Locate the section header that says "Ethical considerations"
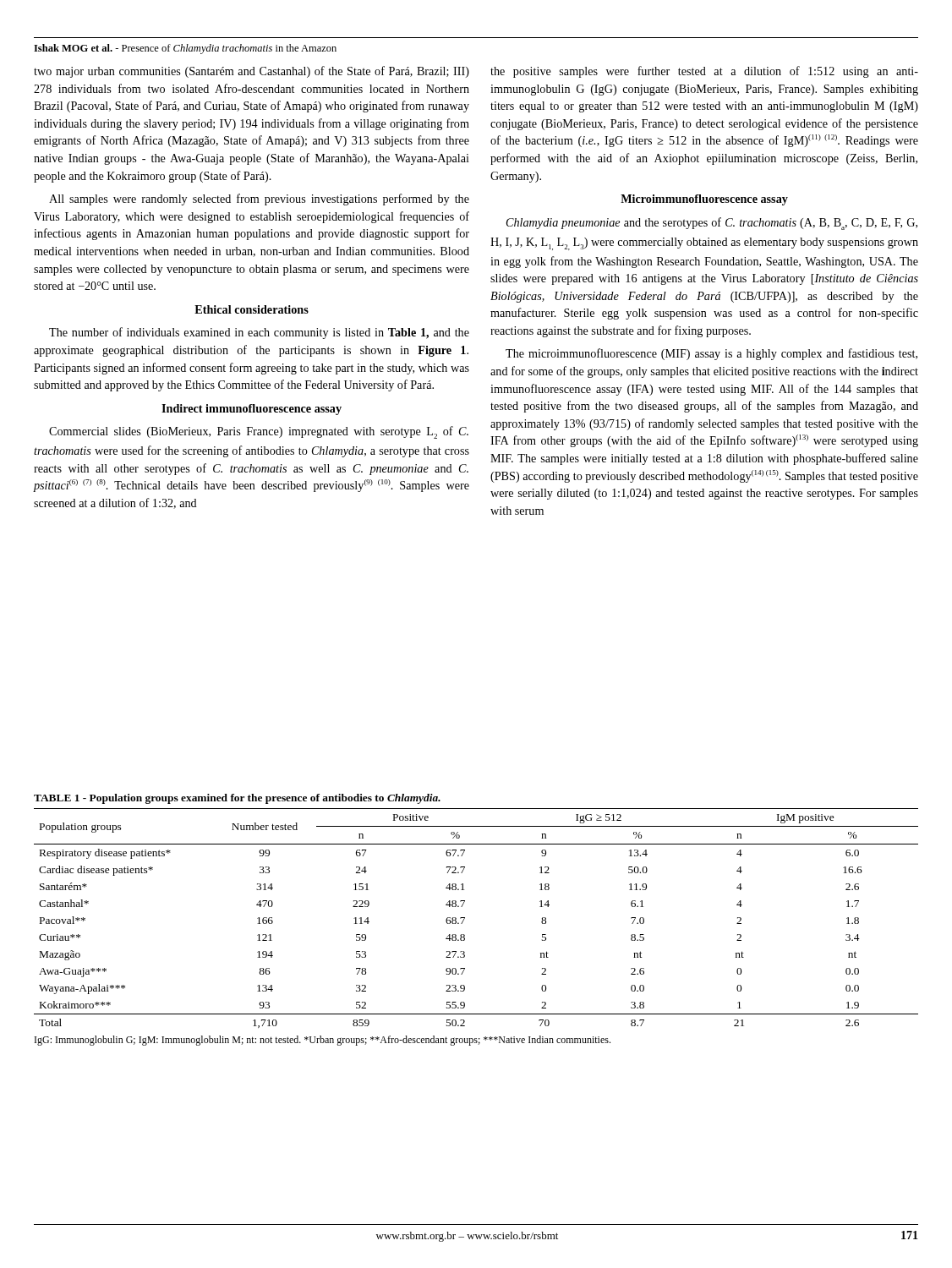952x1268 pixels. coord(252,309)
